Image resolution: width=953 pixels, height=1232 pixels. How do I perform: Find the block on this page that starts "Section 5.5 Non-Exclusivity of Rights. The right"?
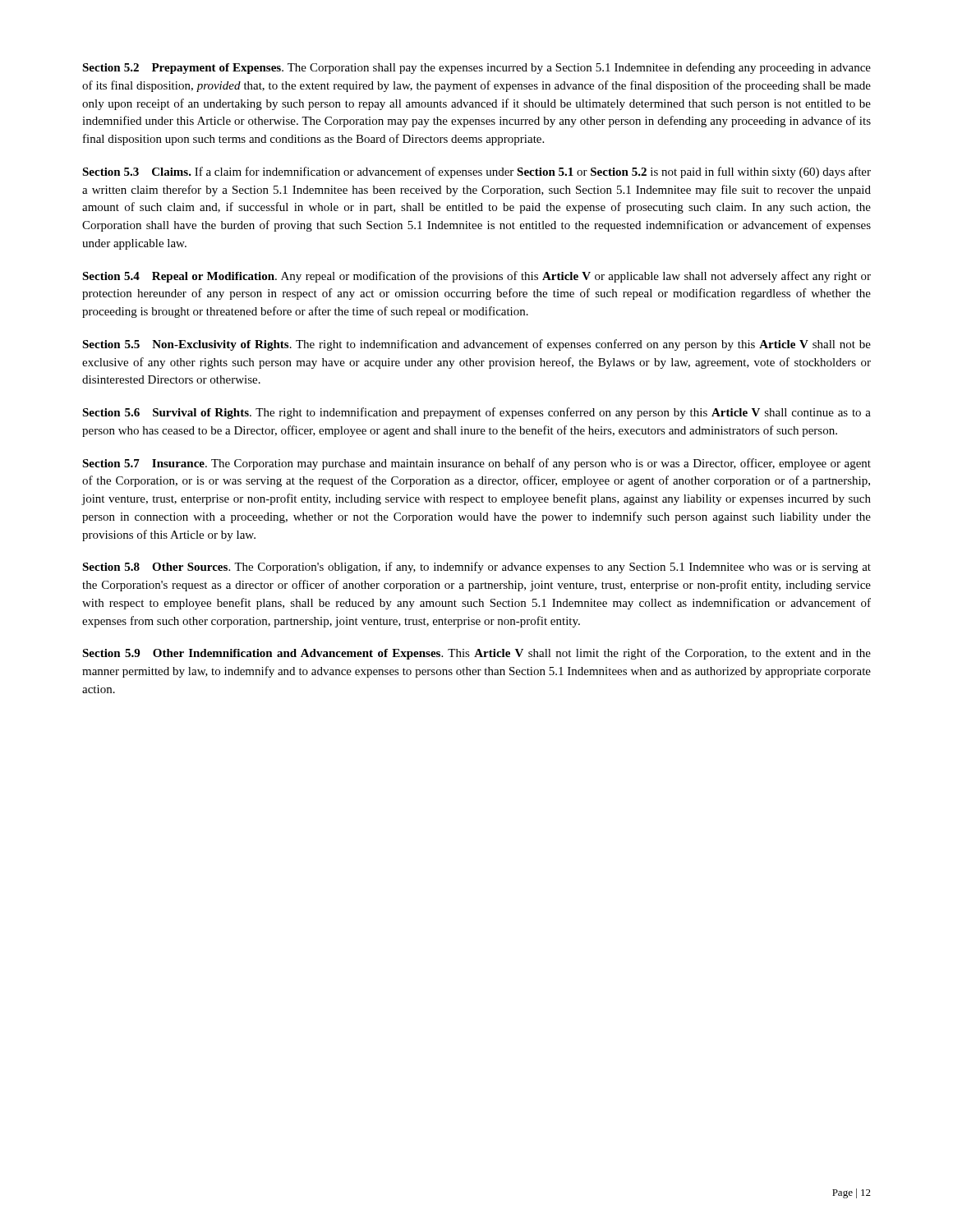tap(476, 363)
